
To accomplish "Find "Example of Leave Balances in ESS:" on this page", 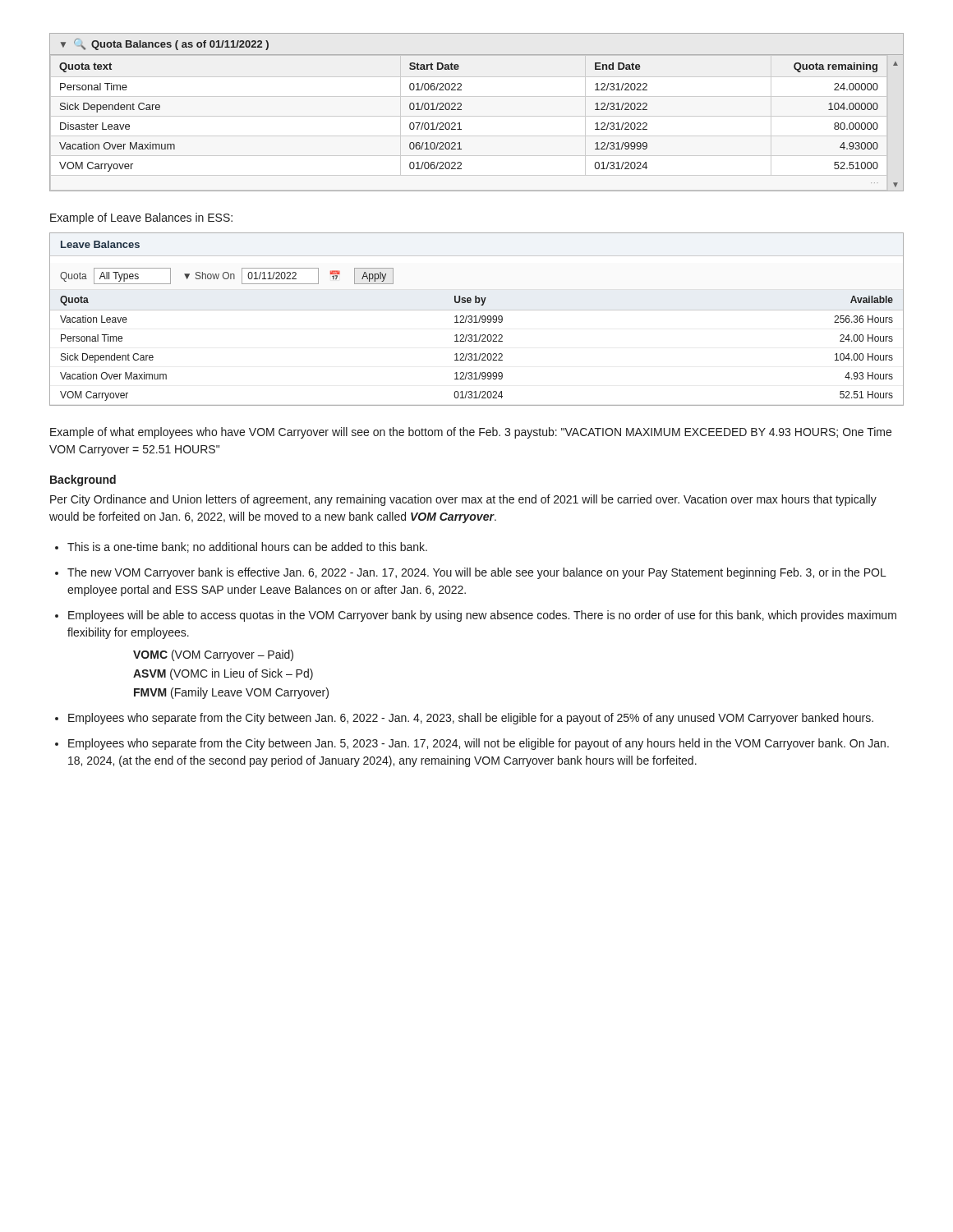I will (141, 218).
